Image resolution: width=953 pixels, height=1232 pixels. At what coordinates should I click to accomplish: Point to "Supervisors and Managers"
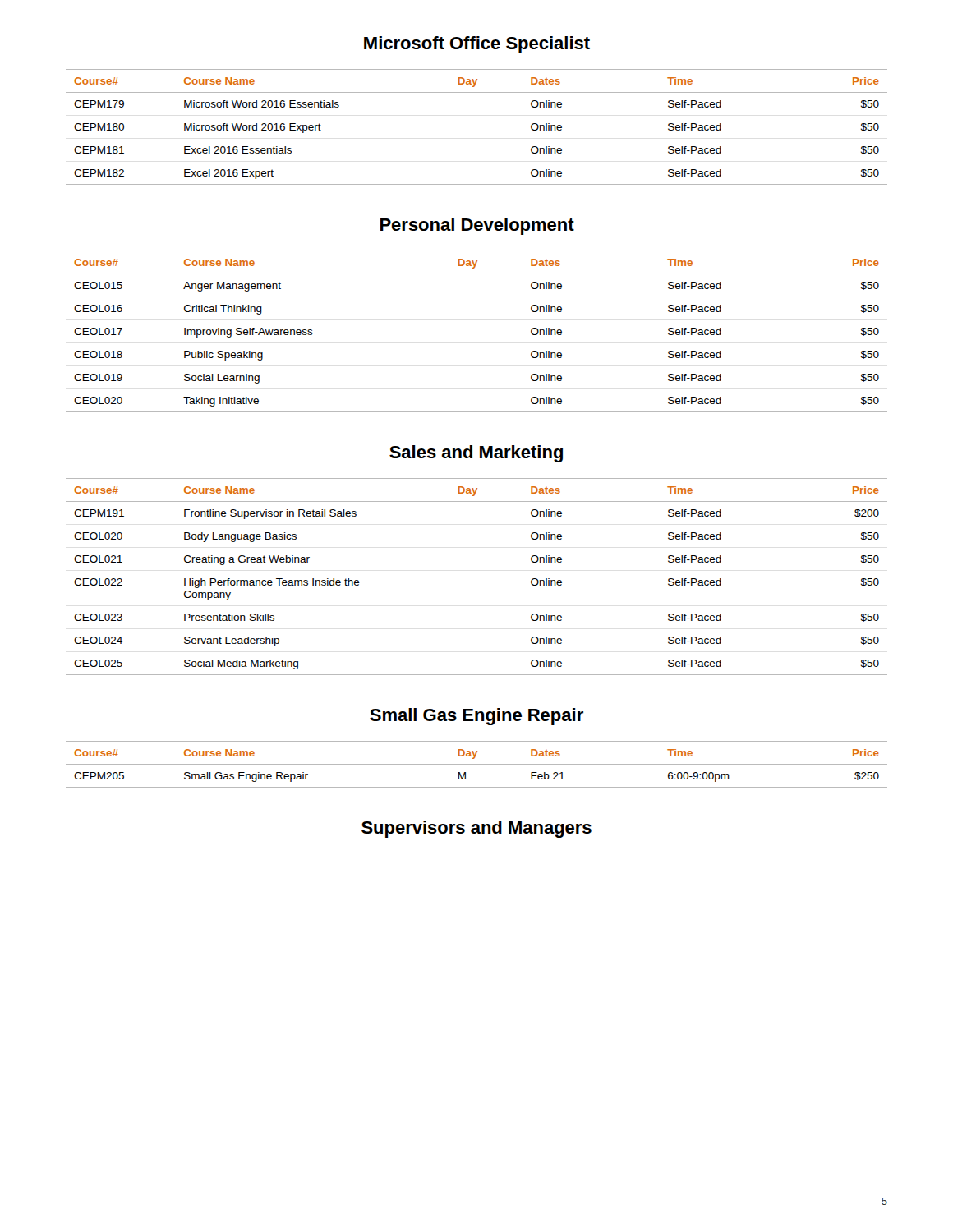[x=476, y=828]
